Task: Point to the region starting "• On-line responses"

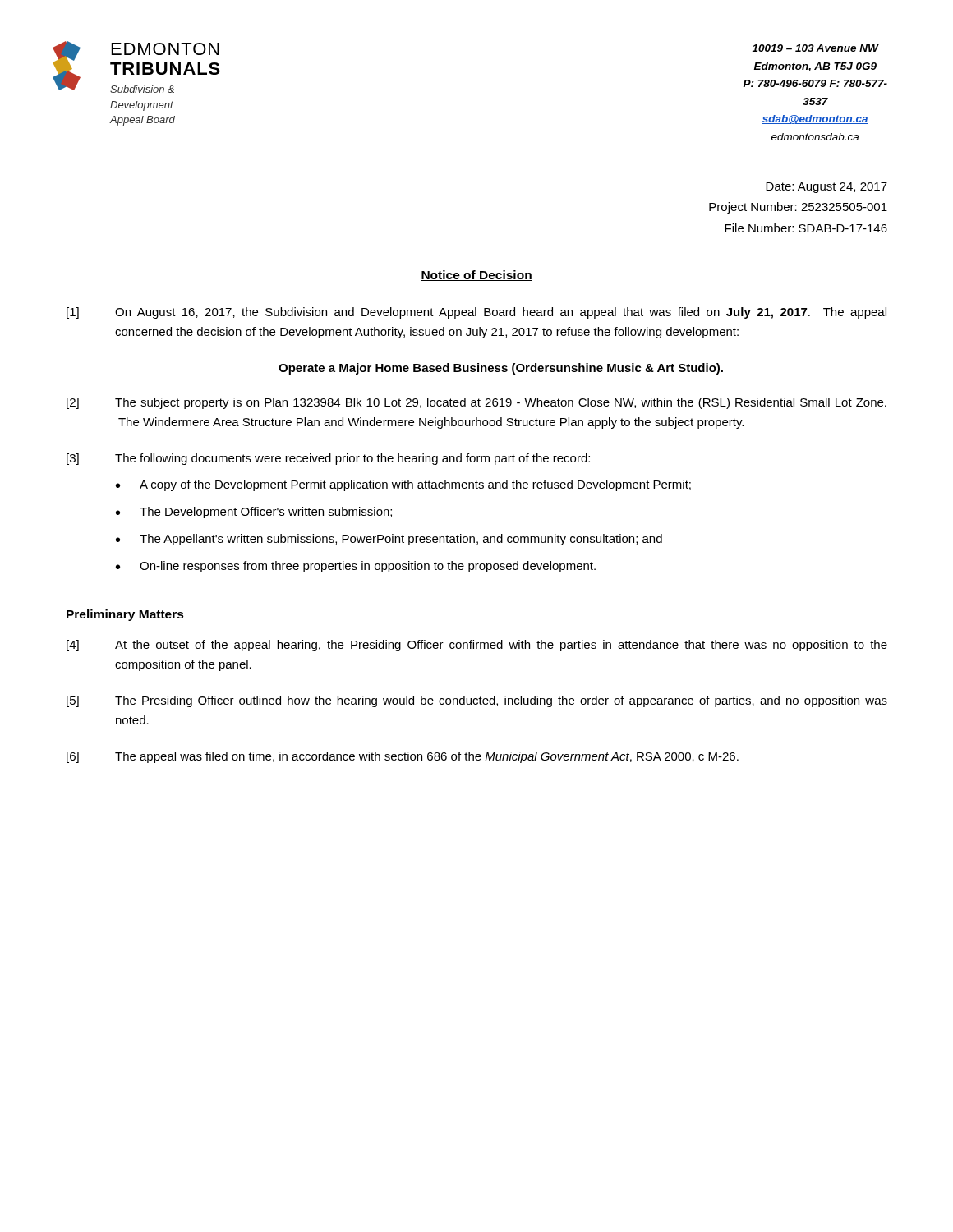Action: pos(501,567)
